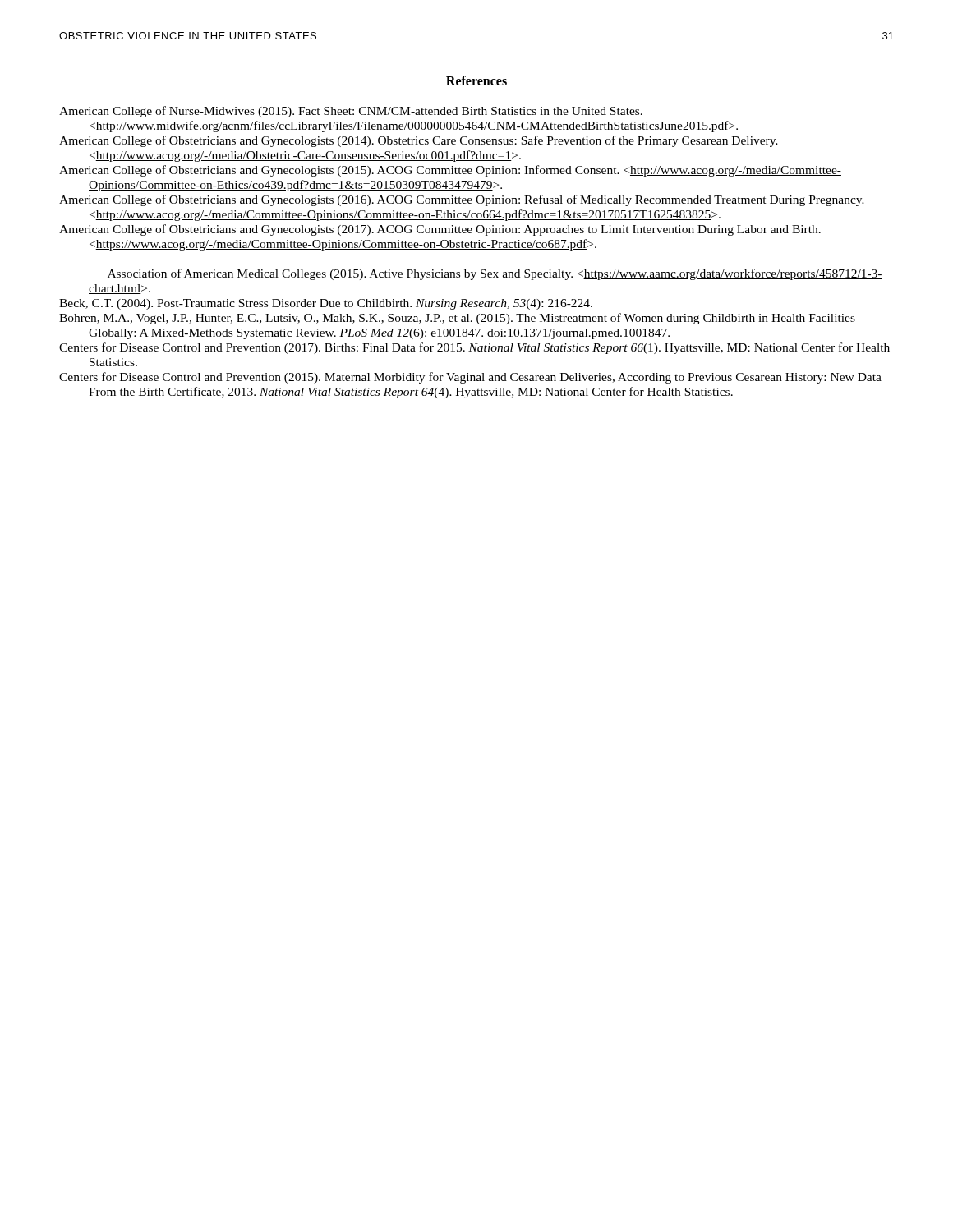This screenshot has height=1232, width=953.
Task: Point to the text block starting "Bohren, M.A., Vogel,"
Action: pyautogui.click(x=457, y=325)
